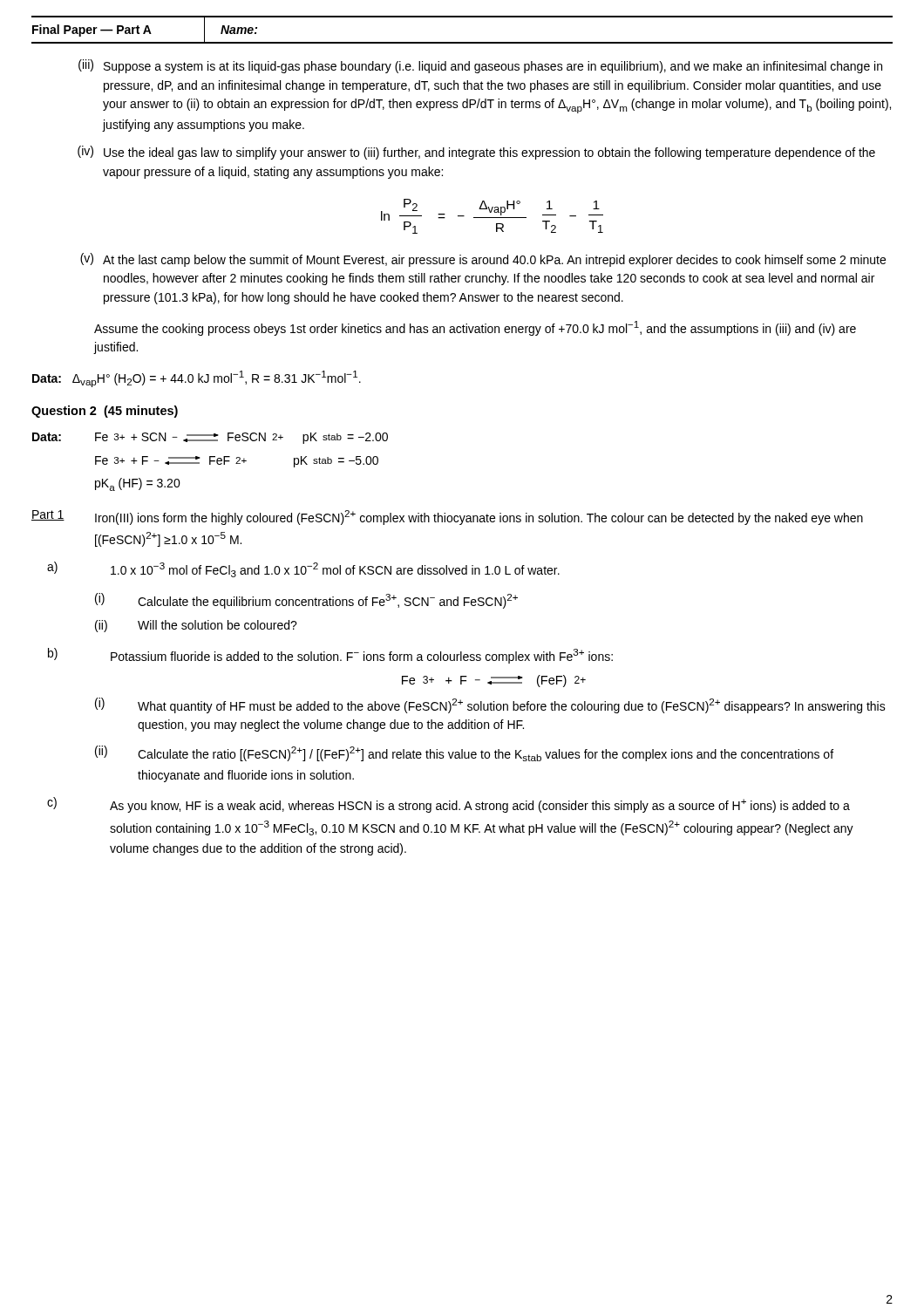Point to the passage starting "(iv) Use the ideal gas"
Image resolution: width=924 pixels, height=1308 pixels.
[x=462, y=163]
